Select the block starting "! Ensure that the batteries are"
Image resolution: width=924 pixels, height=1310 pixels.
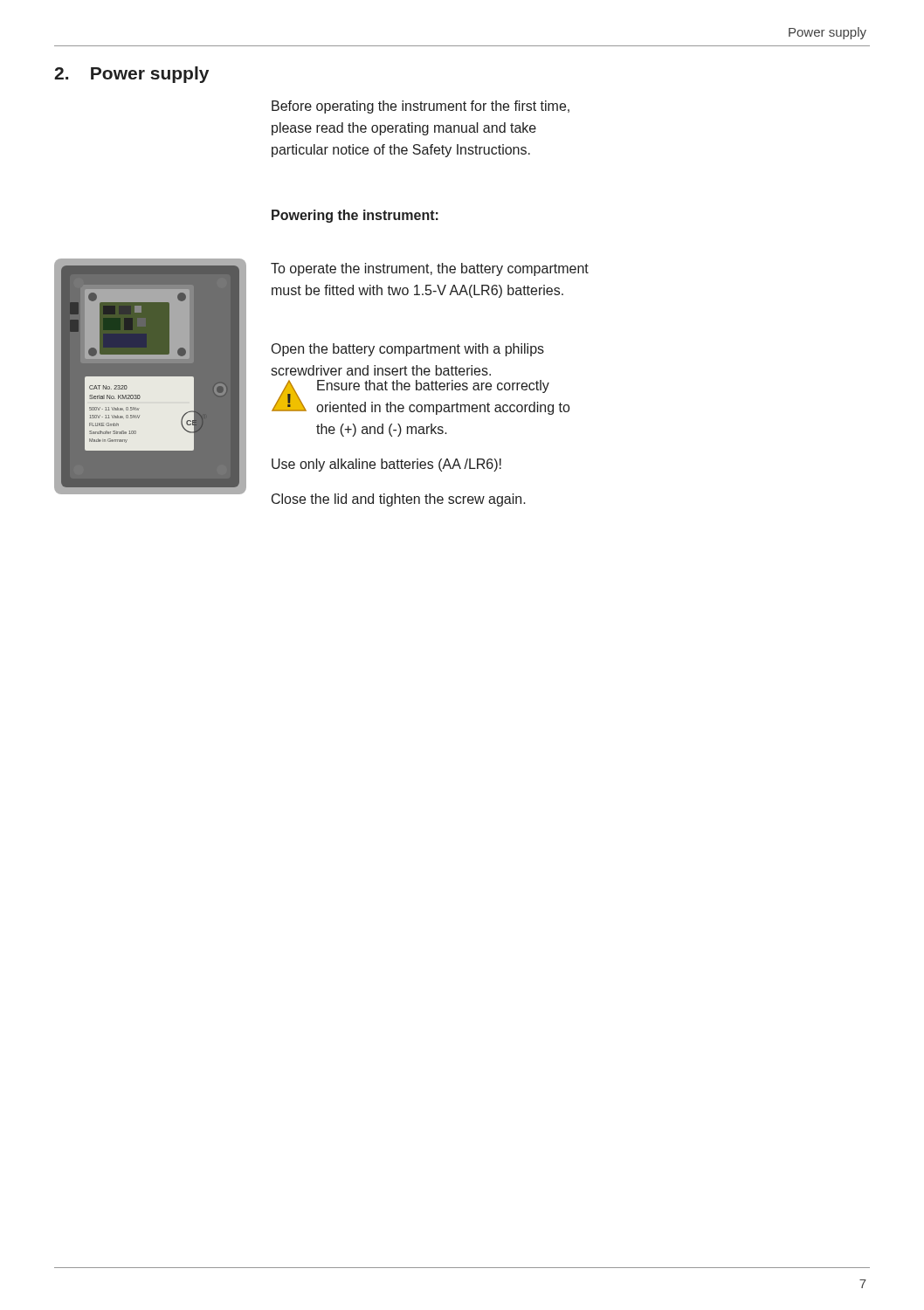569,408
